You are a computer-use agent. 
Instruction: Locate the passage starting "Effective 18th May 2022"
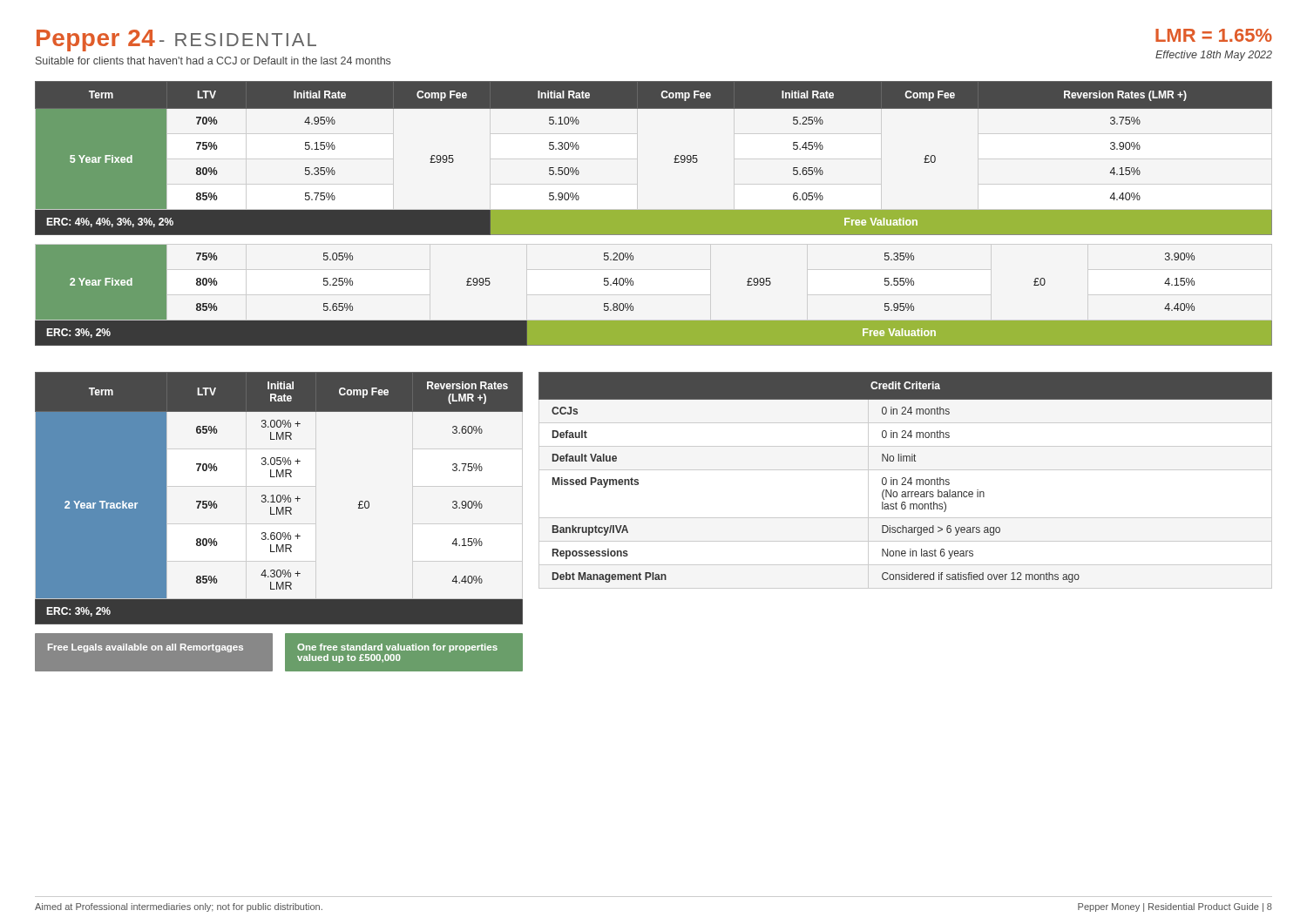pyautogui.click(x=1214, y=55)
